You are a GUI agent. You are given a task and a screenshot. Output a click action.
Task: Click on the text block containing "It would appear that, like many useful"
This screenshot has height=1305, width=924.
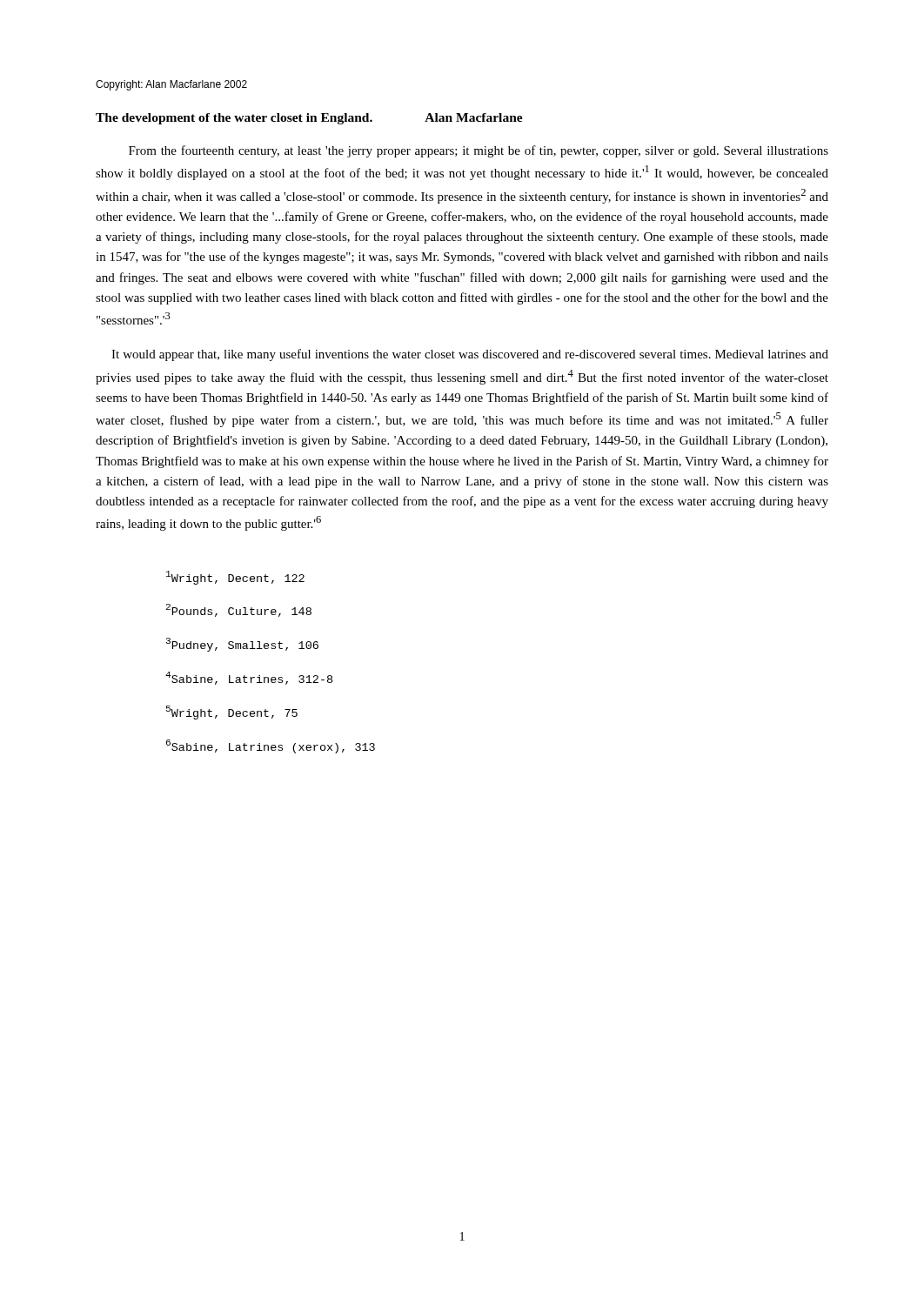(x=462, y=440)
